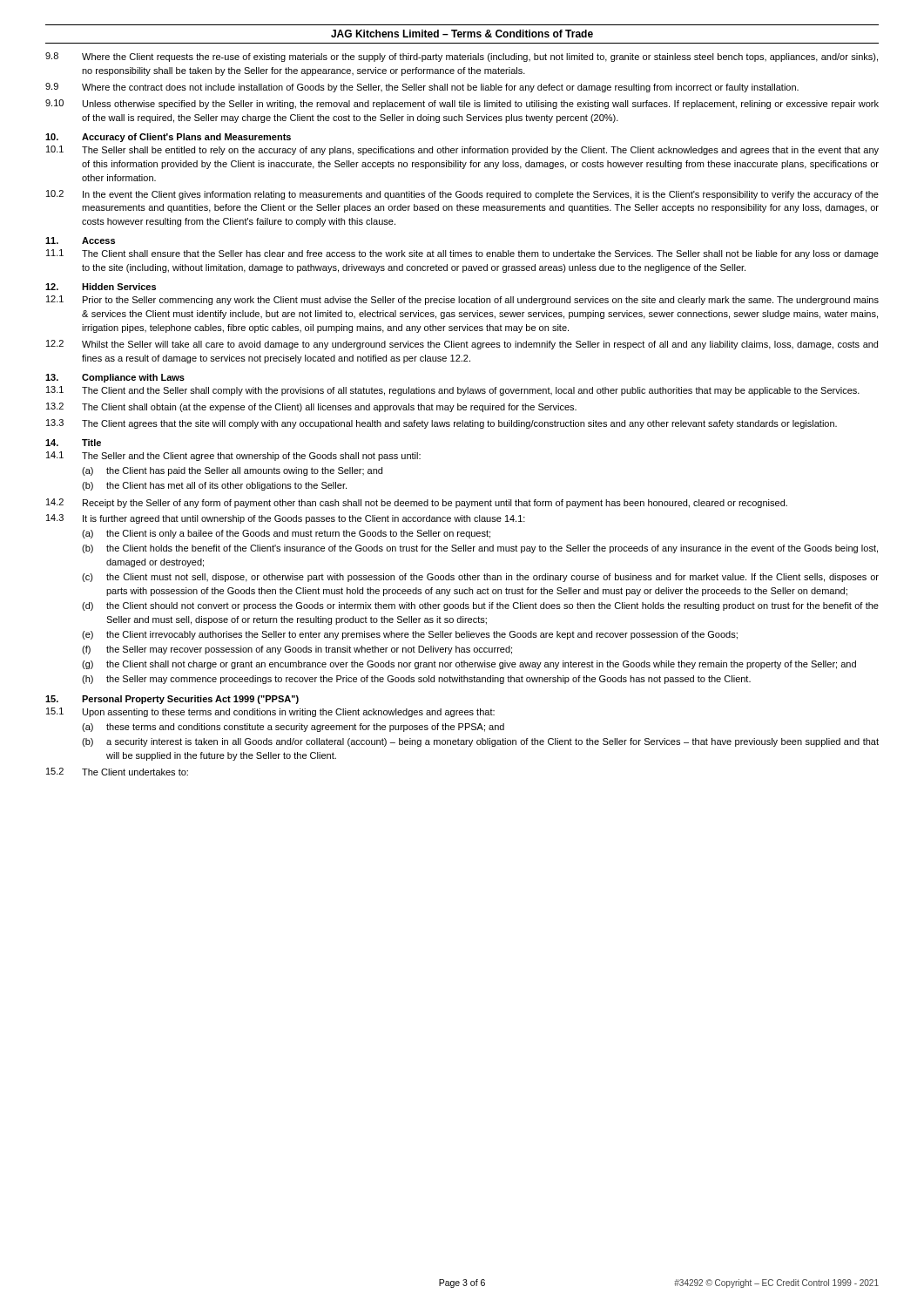
Task: Point to the block beginning "9.9 Where the contract"
Action: tap(422, 88)
